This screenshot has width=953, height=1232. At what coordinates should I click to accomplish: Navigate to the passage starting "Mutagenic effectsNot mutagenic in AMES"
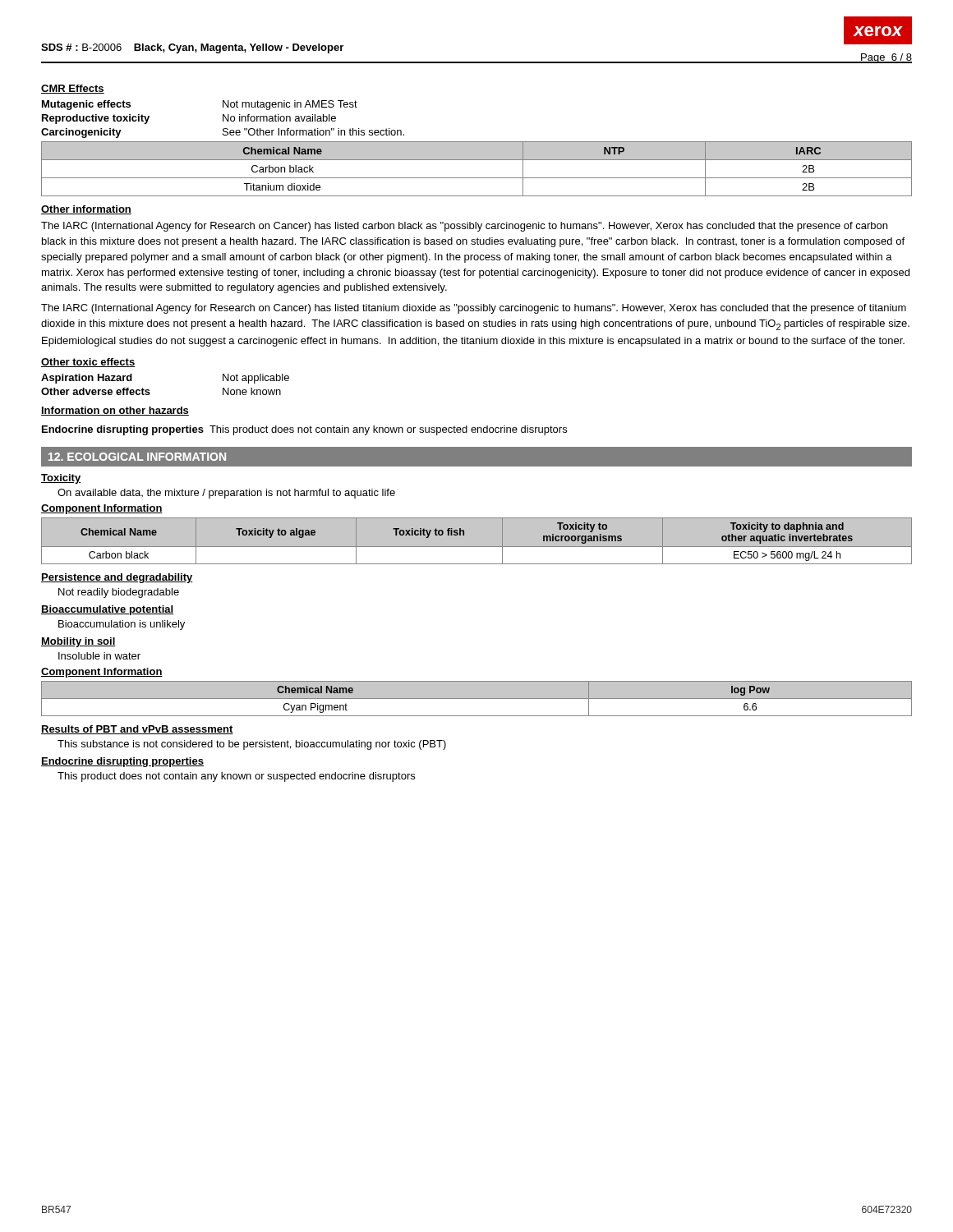223,119
